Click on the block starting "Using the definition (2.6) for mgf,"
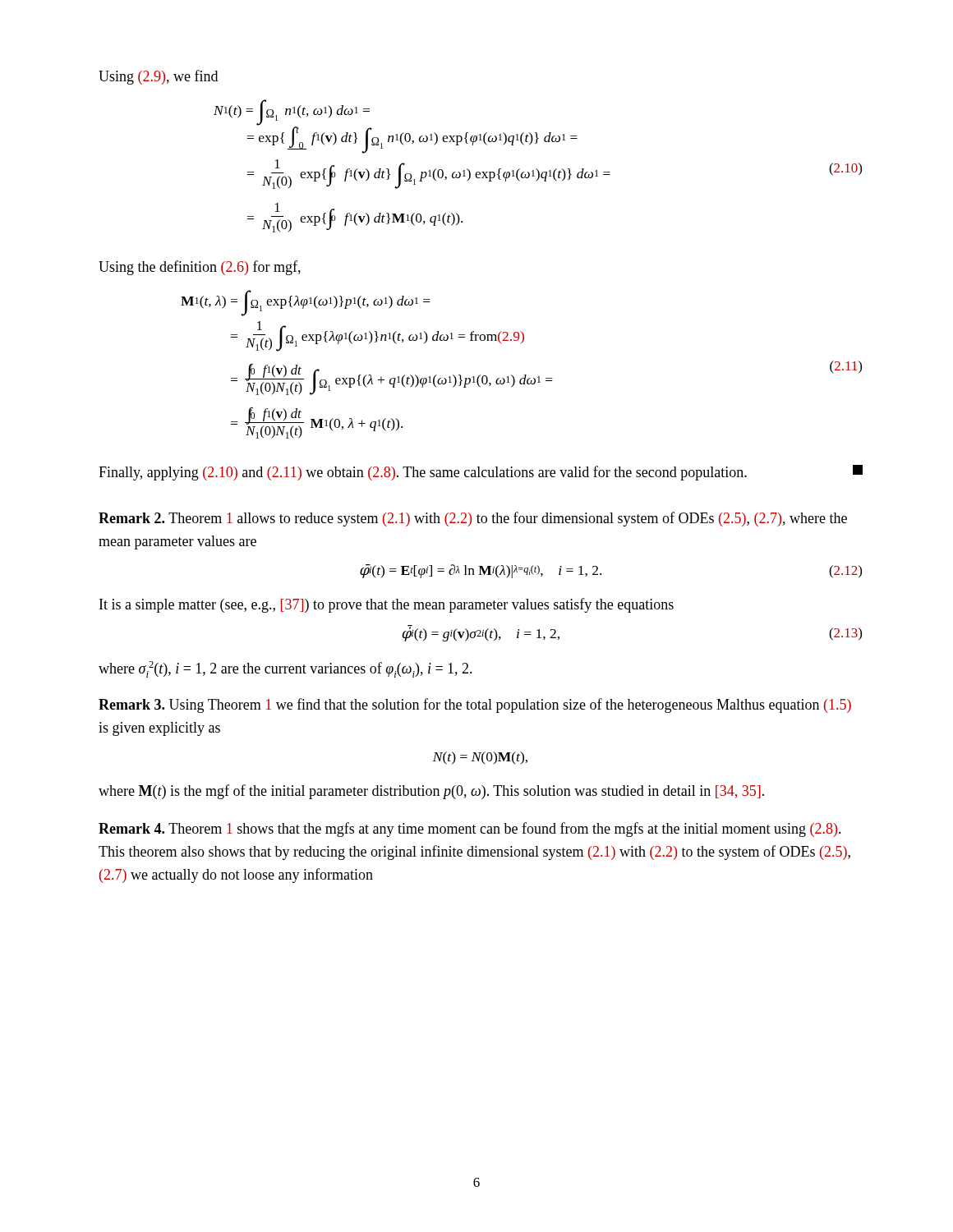 point(200,267)
